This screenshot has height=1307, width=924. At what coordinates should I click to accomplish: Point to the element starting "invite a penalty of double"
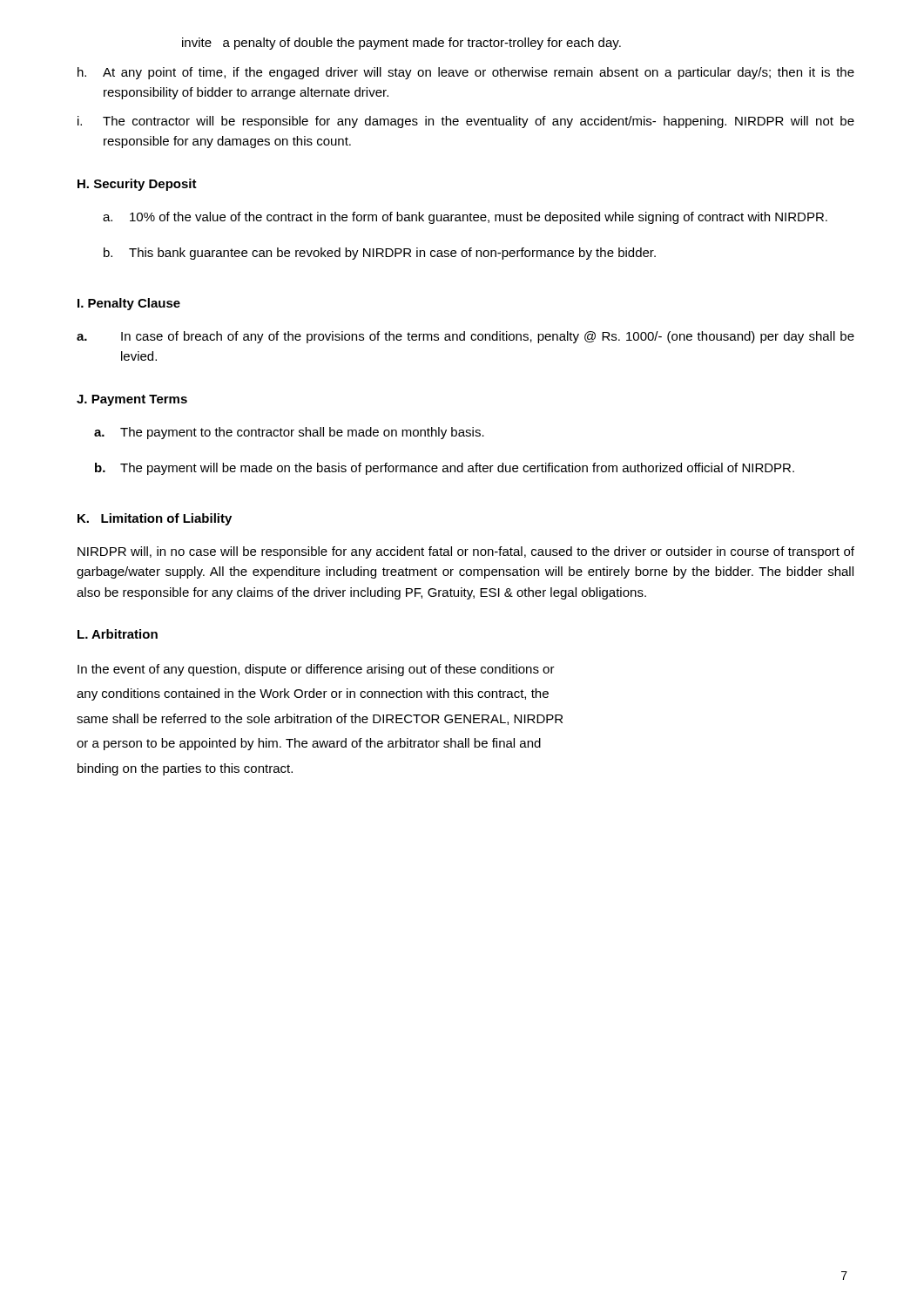tap(401, 42)
